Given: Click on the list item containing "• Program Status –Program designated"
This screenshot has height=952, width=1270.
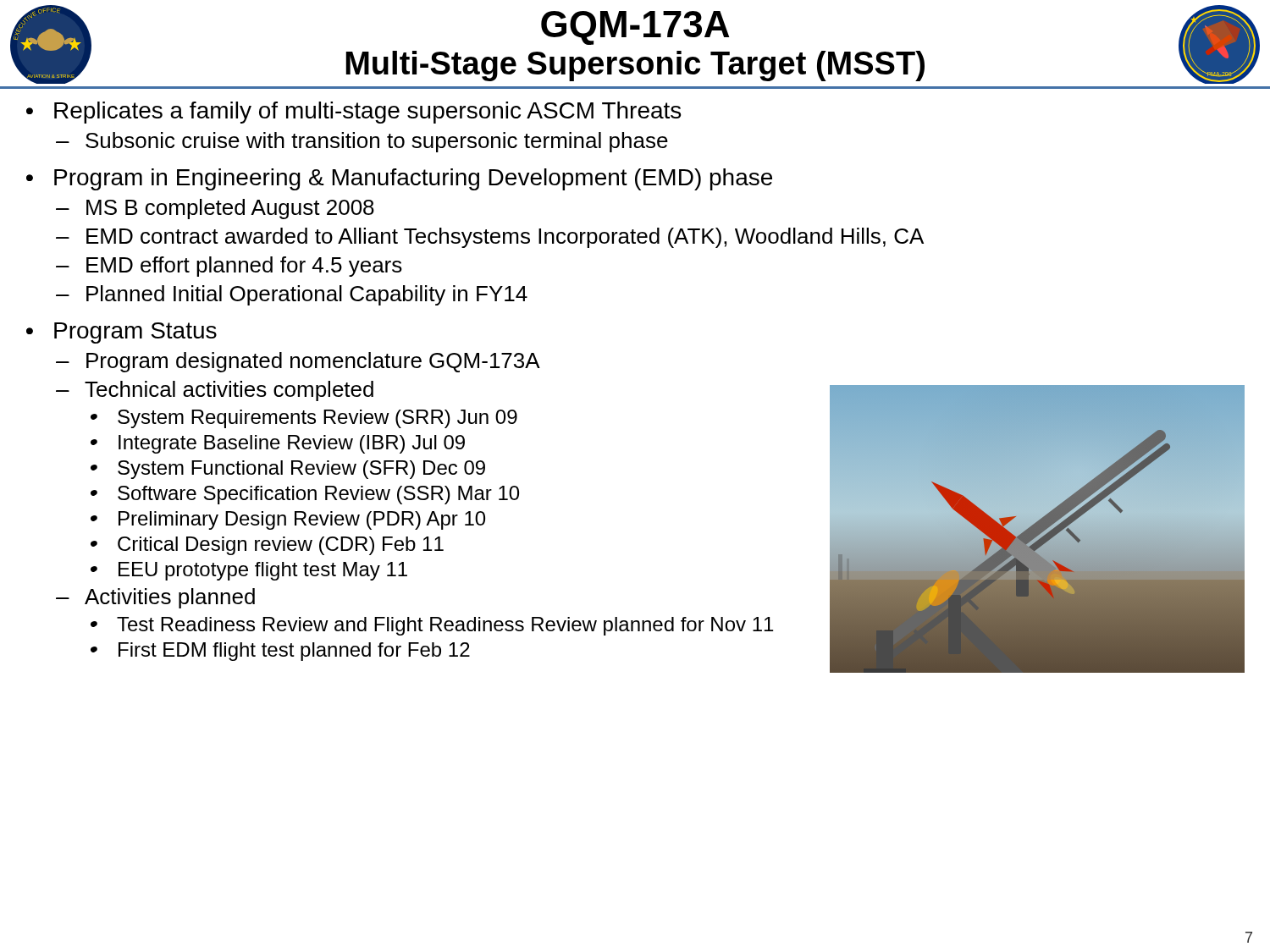Looking at the screenshot, I should coord(121,333).
